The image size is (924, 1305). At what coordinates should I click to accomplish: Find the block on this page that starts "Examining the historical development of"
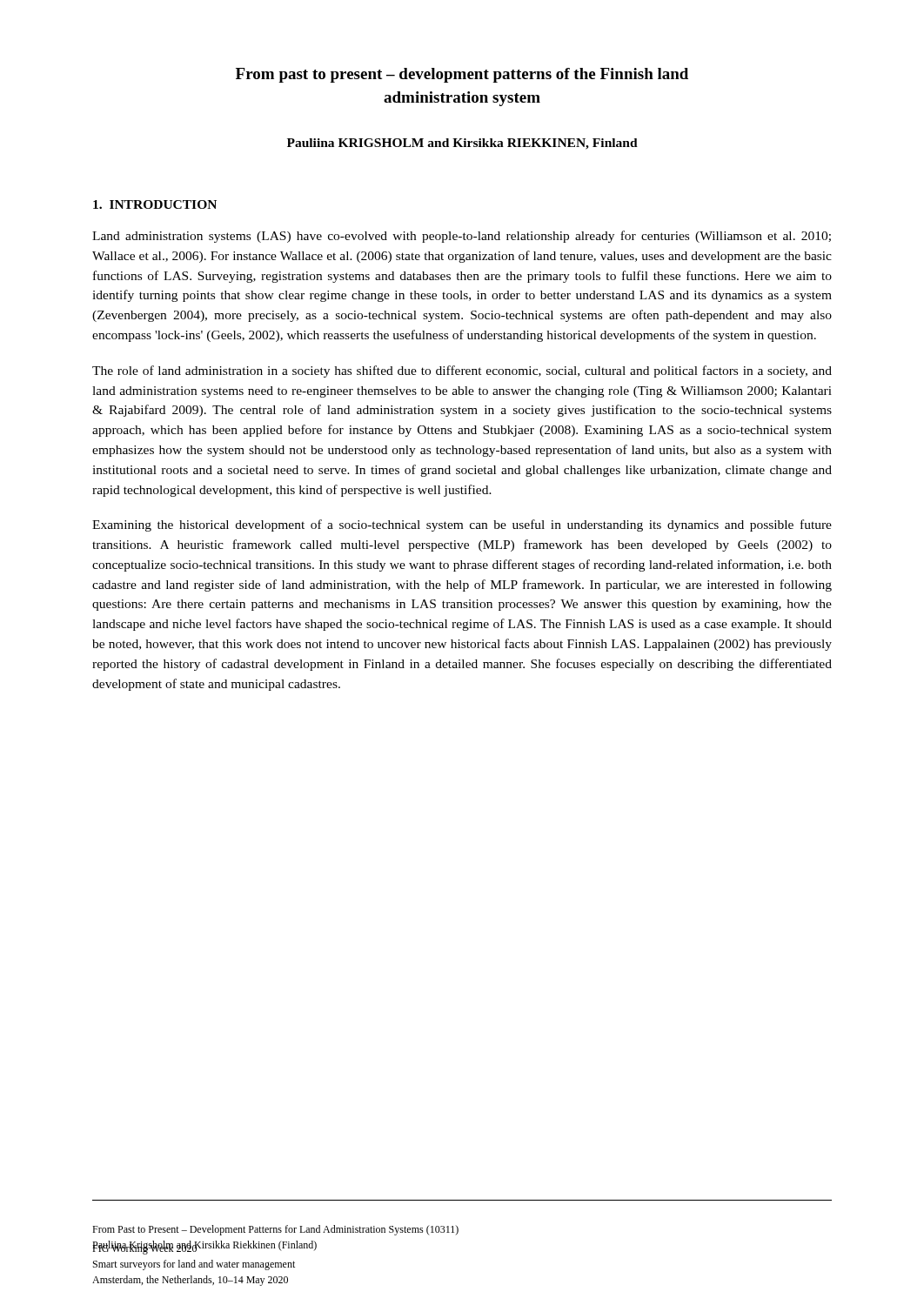(x=462, y=604)
